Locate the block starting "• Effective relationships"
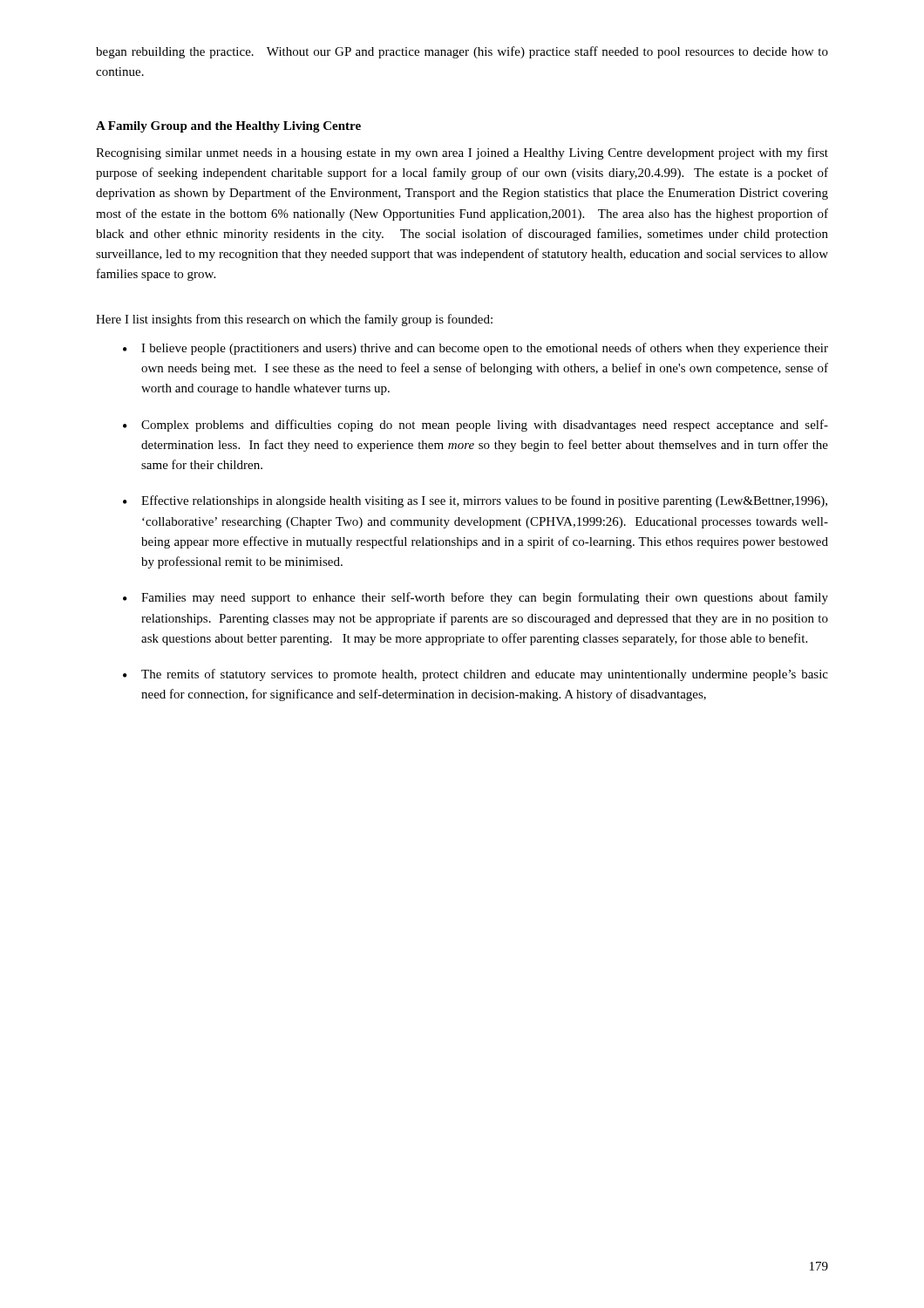The height and width of the screenshot is (1308, 924). click(x=475, y=532)
